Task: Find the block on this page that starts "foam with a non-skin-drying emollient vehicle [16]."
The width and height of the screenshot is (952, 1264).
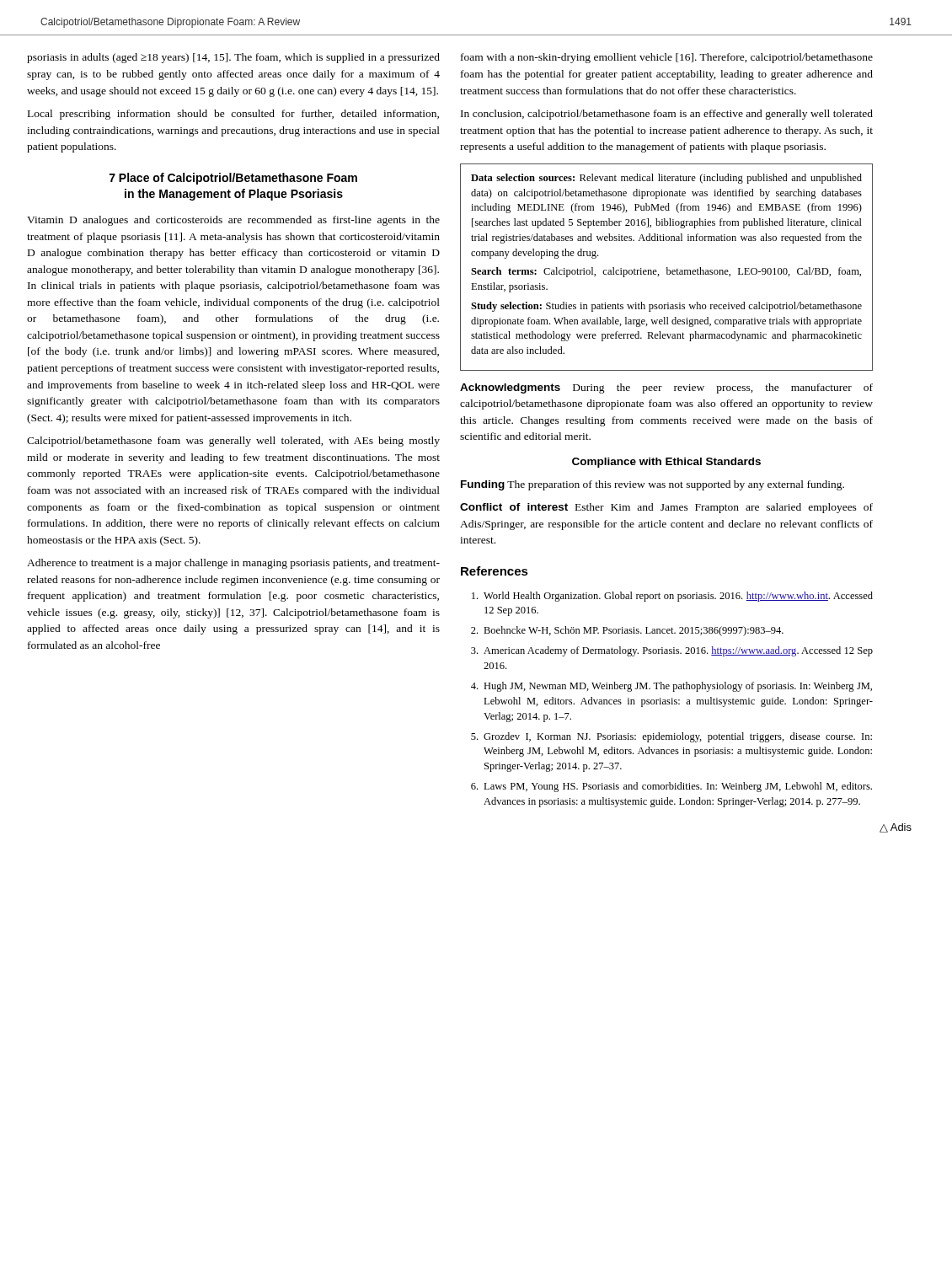Action: (666, 102)
